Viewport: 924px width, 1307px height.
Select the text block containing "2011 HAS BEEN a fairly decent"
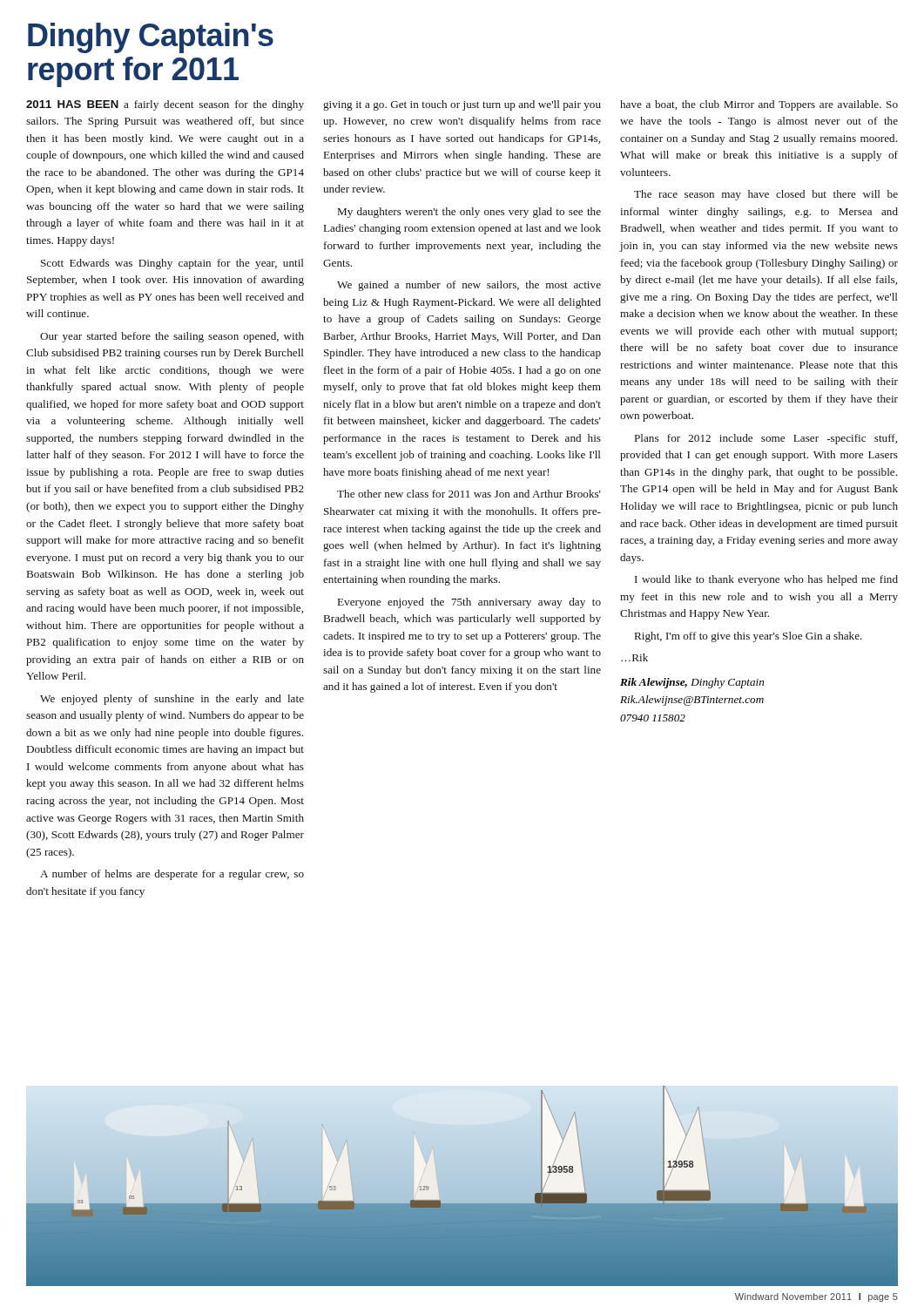[165, 498]
